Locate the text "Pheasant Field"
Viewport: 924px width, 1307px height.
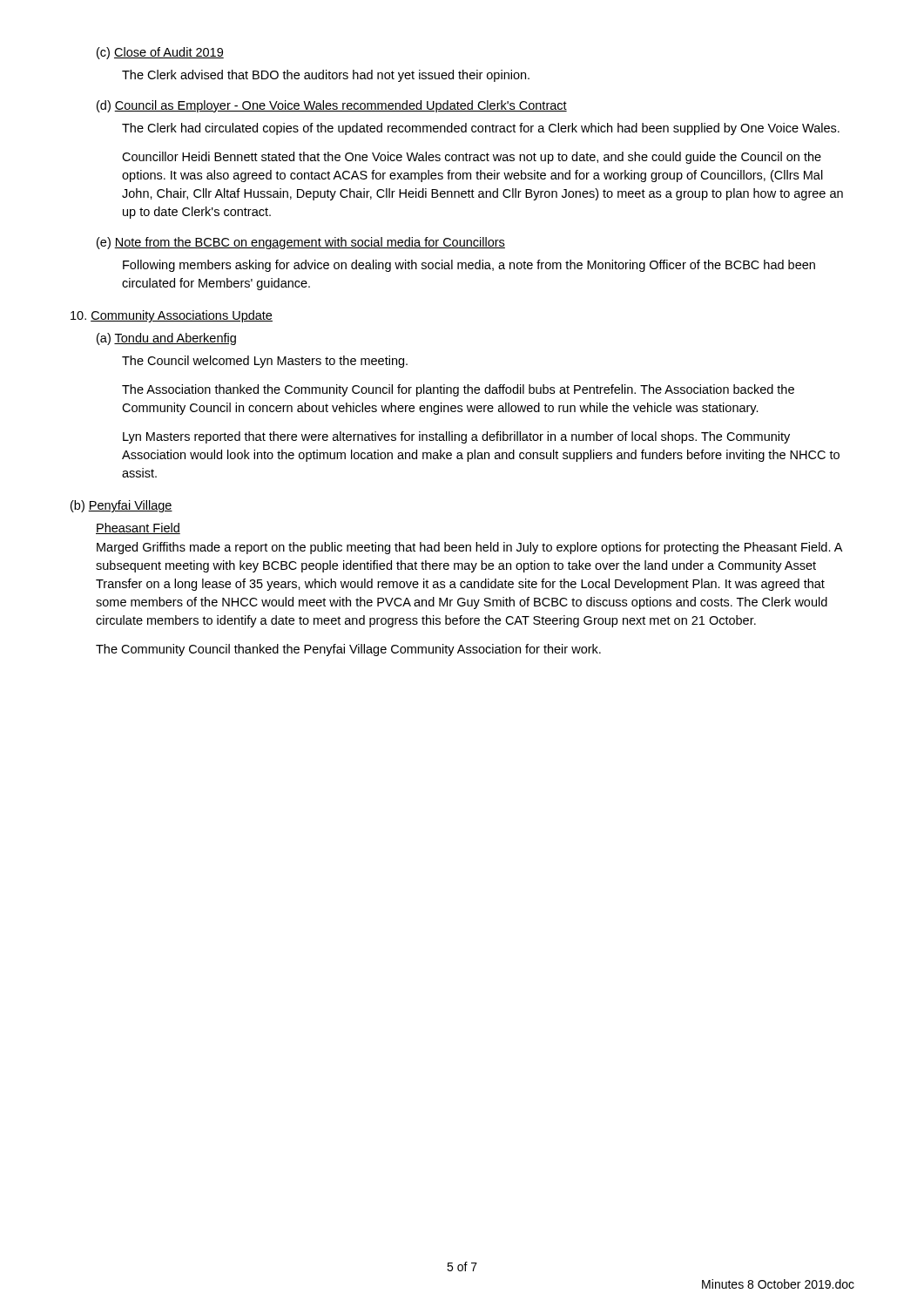138,528
